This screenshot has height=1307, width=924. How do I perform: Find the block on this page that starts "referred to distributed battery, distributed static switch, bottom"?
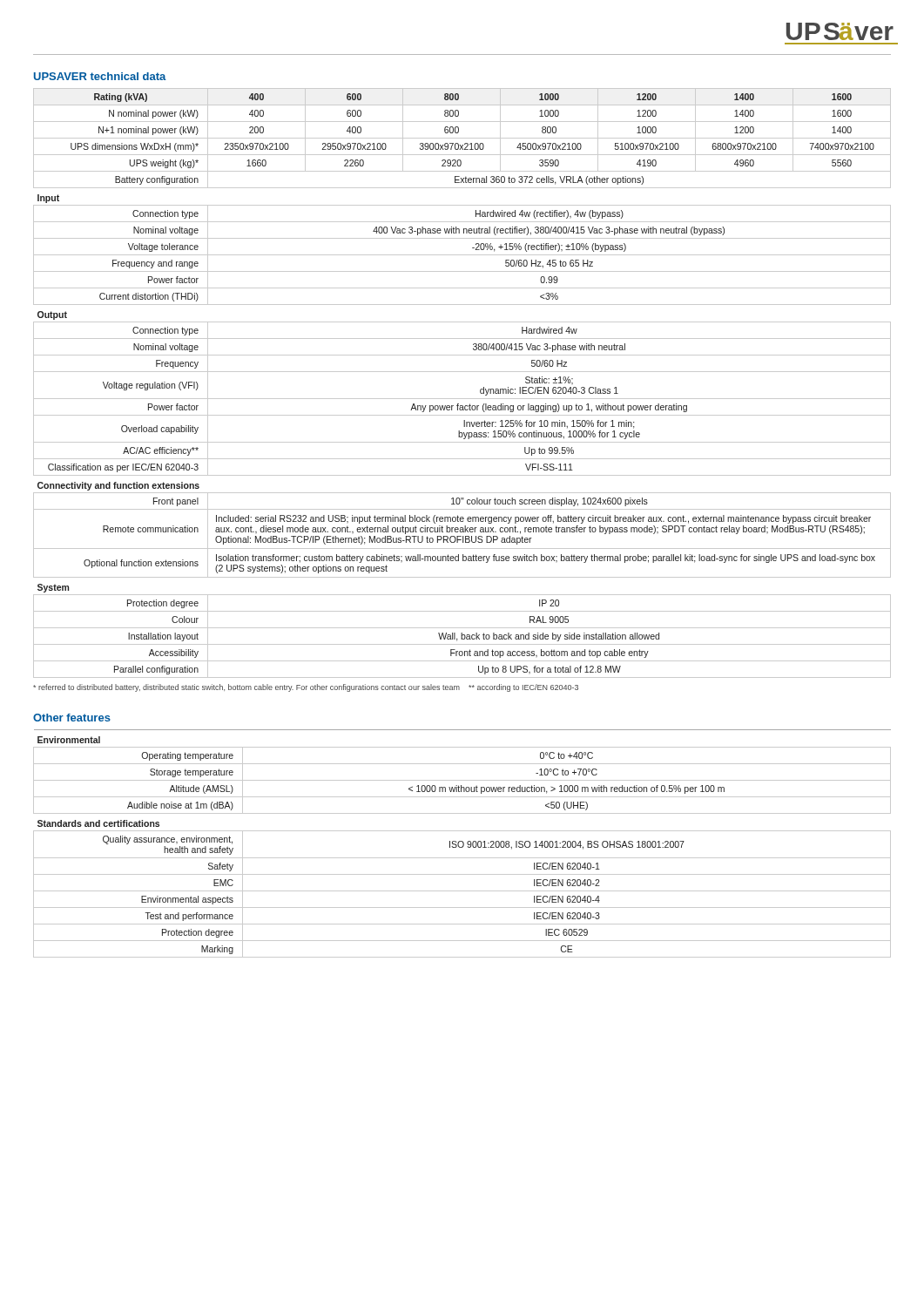(x=306, y=687)
